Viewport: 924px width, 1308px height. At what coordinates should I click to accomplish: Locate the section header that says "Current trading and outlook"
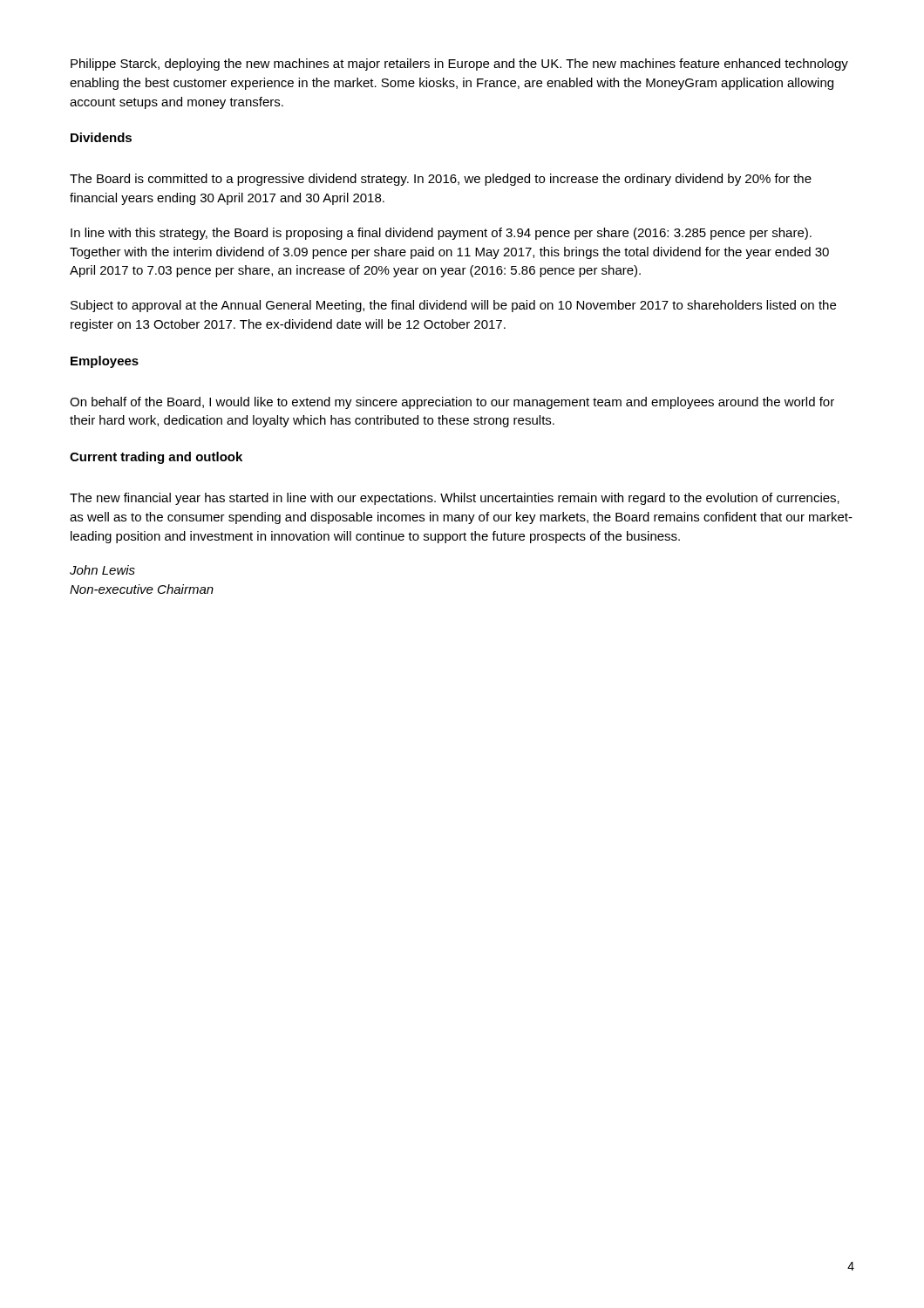coord(156,456)
